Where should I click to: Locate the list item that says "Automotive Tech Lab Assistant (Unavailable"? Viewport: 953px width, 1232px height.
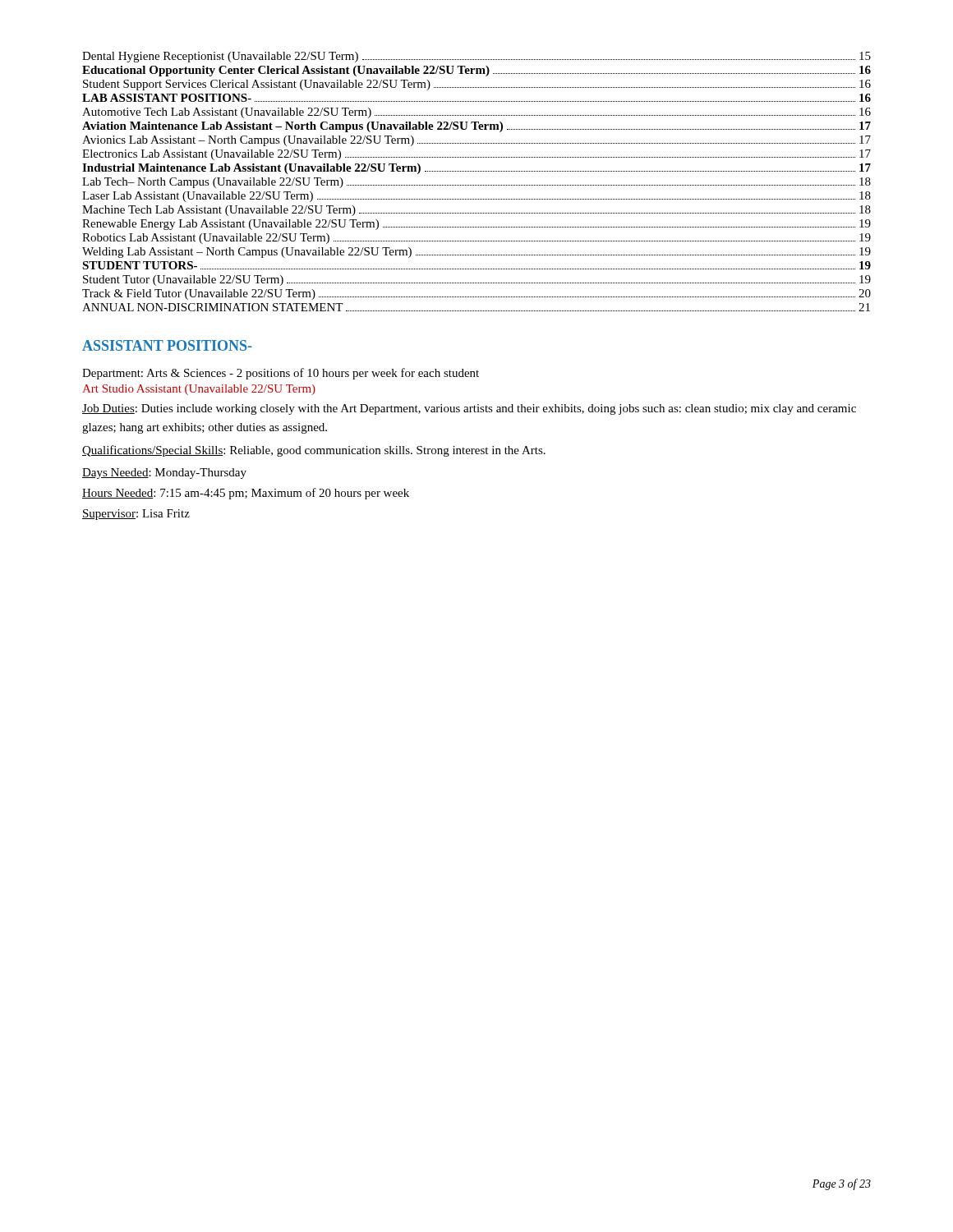click(x=476, y=112)
